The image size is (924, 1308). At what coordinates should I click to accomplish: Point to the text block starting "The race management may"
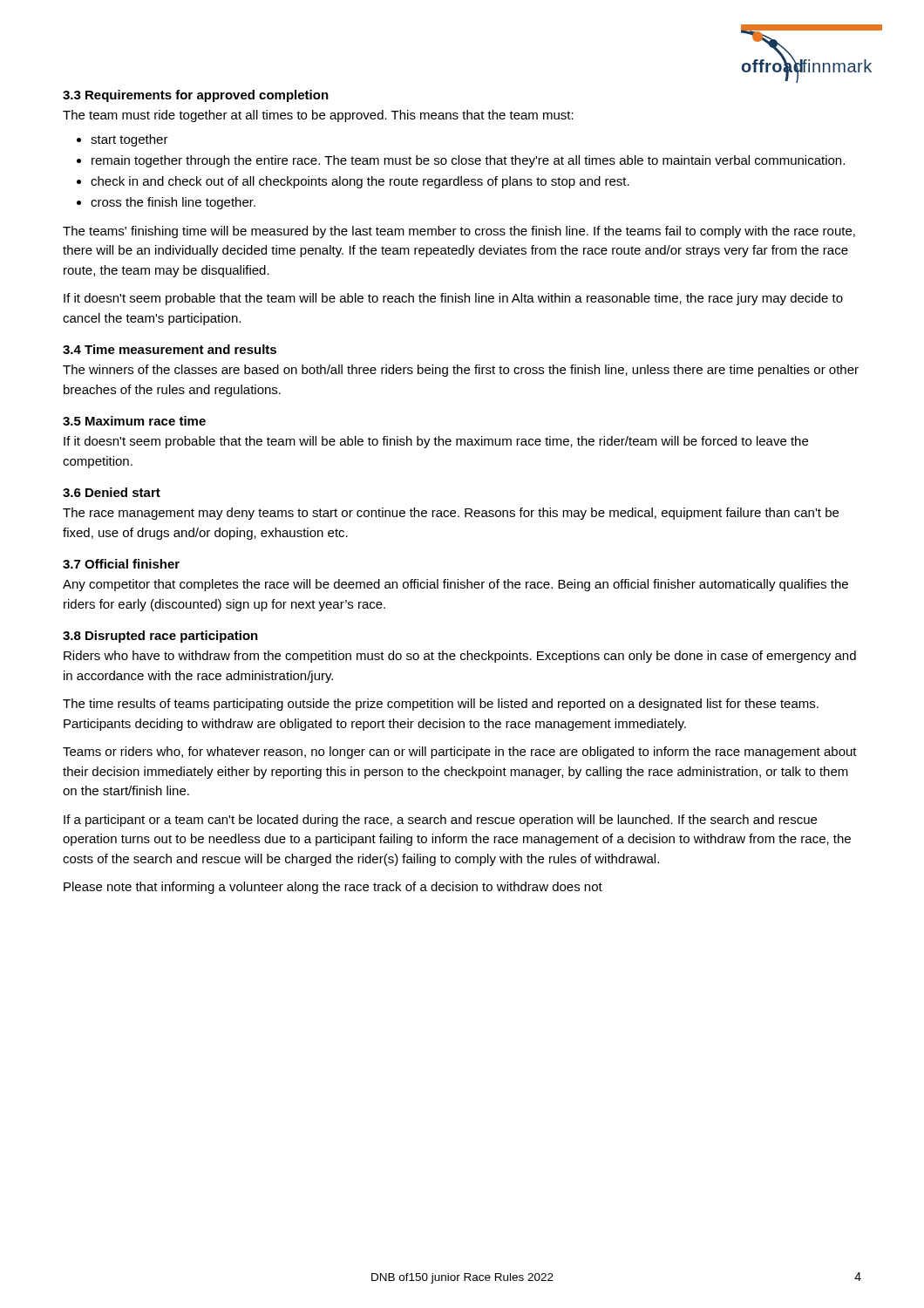[451, 522]
